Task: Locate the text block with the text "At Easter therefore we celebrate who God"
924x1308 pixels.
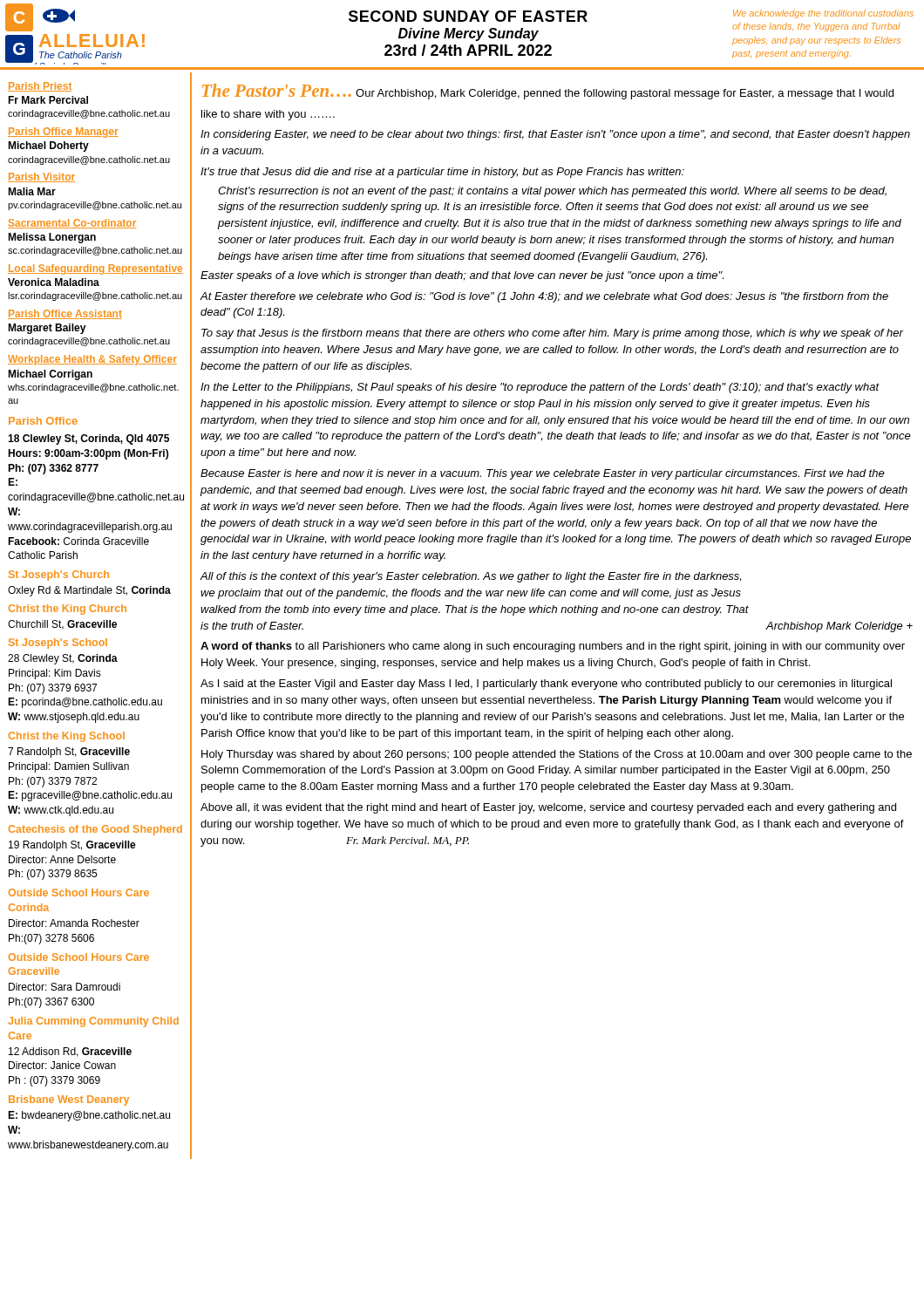Action: click(x=544, y=304)
